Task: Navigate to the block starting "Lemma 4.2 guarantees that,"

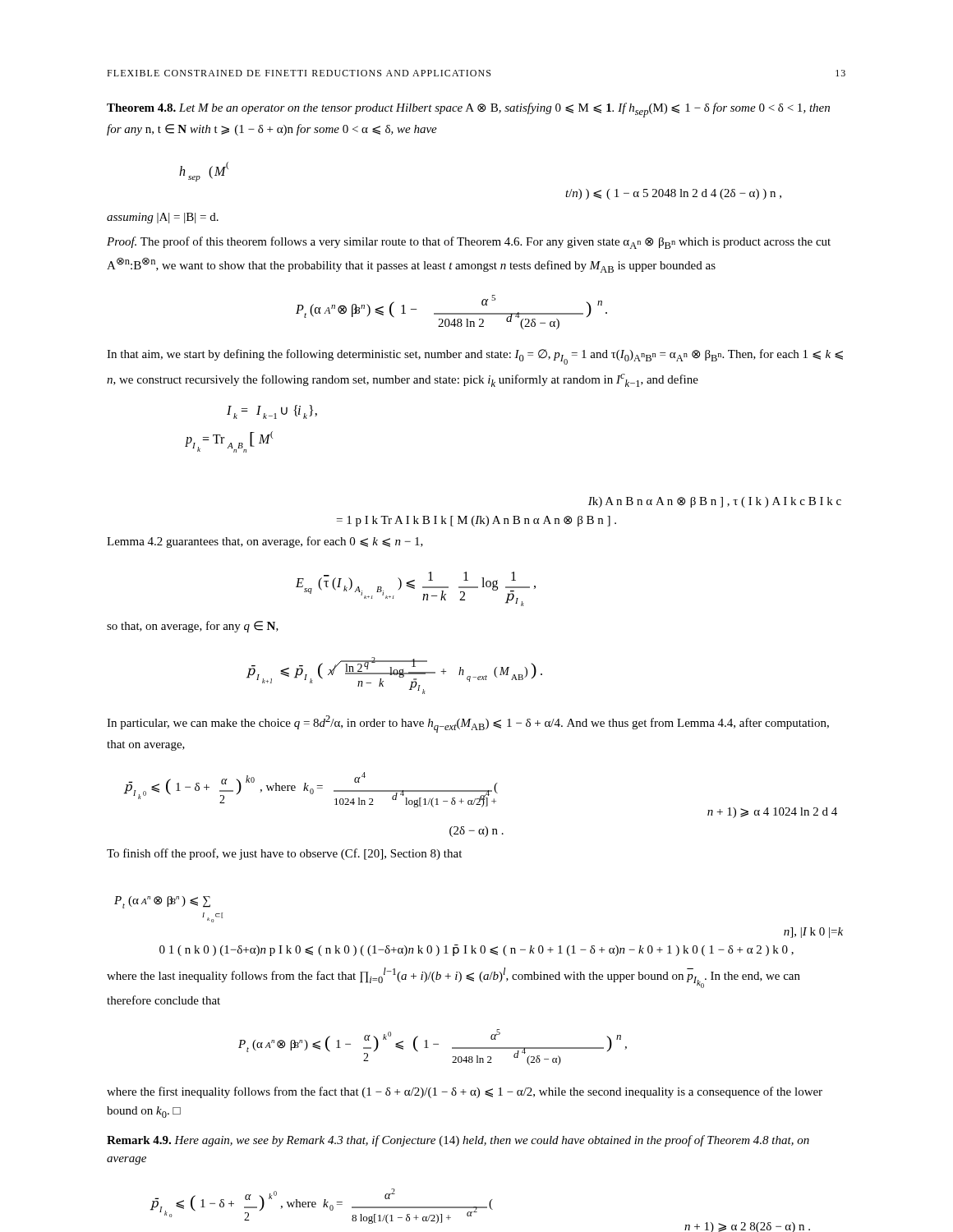Action: tap(265, 541)
